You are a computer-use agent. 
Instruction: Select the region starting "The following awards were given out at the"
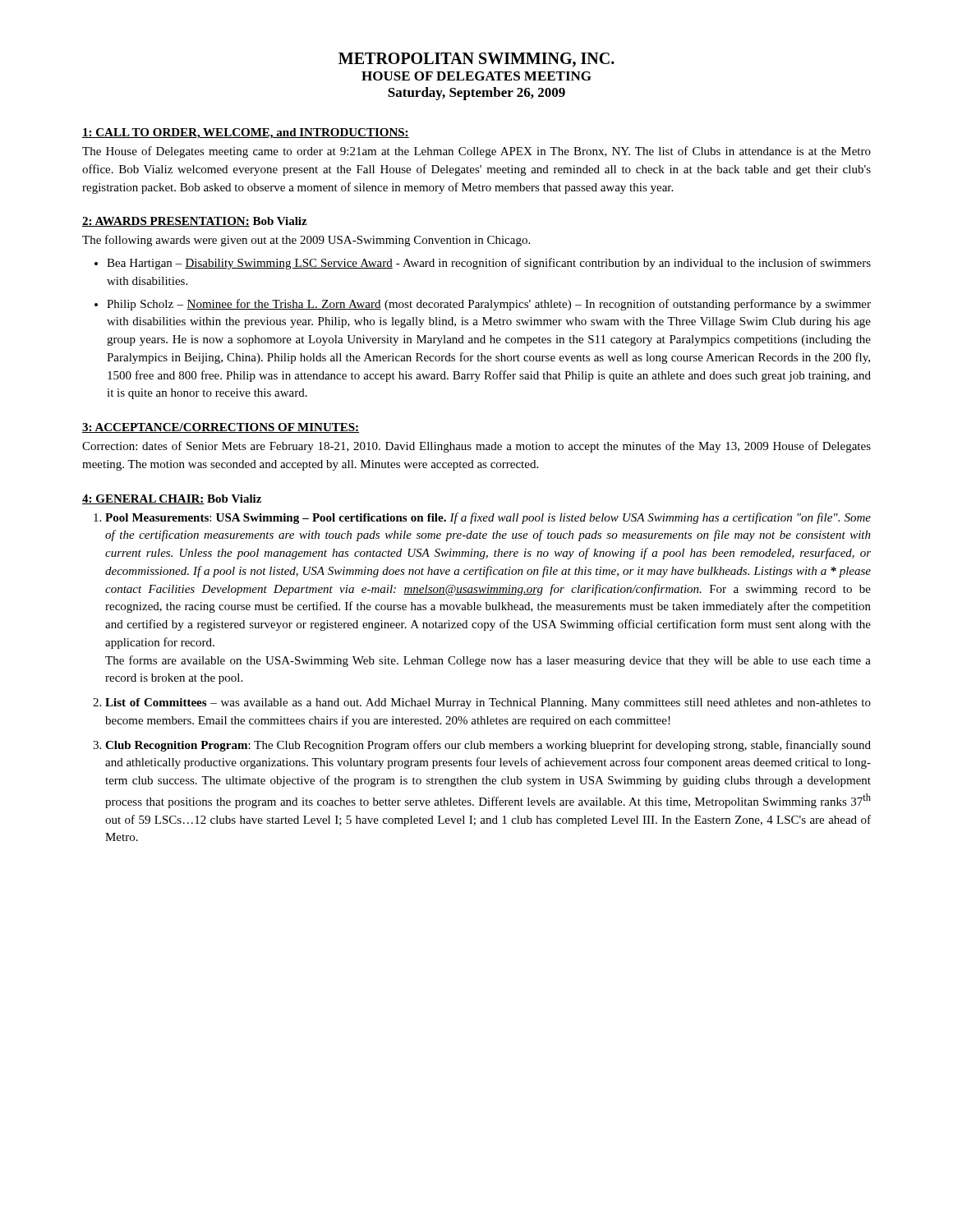pyautogui.click(x=306, y=240)
